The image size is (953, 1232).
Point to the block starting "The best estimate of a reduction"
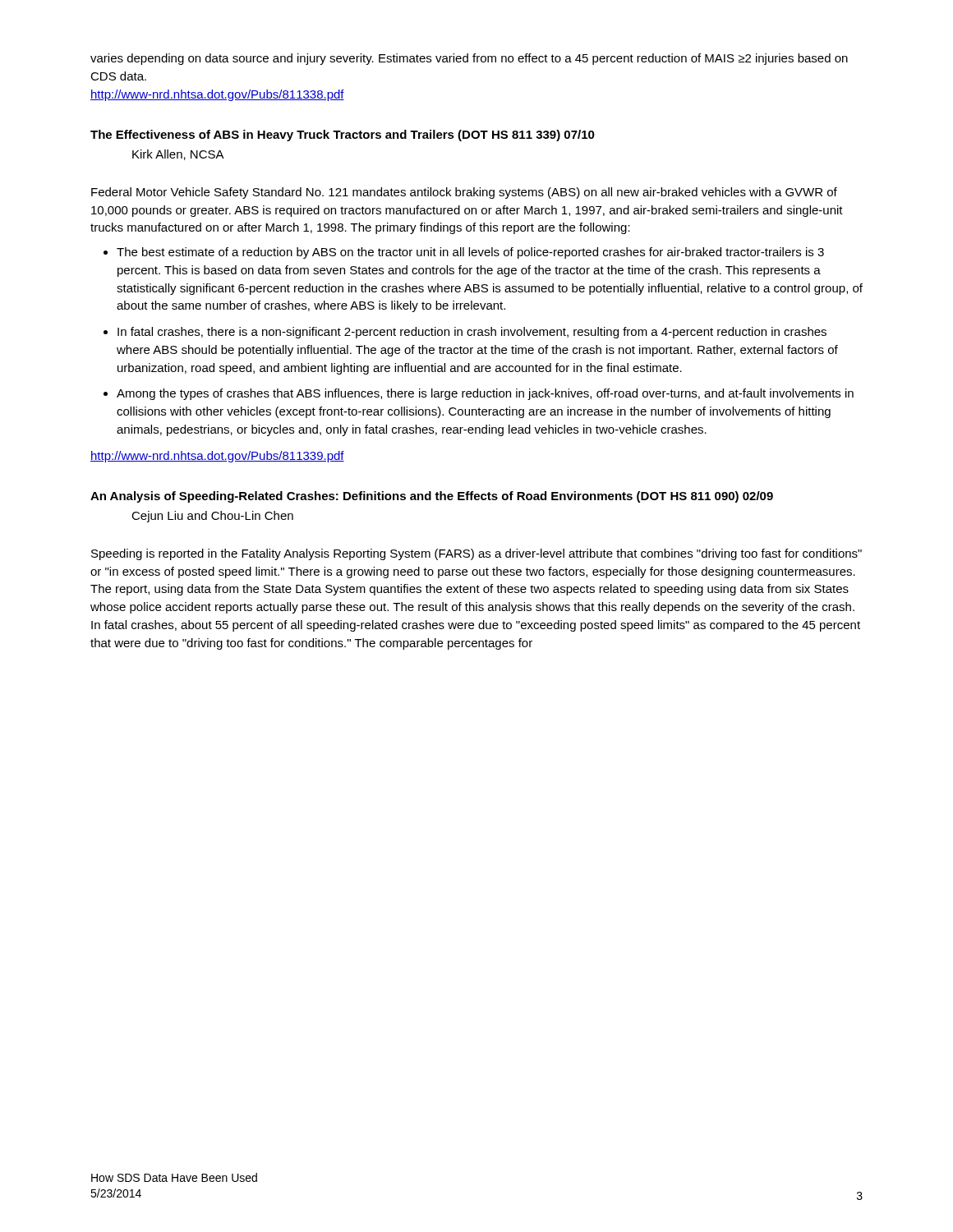(490, 279)
